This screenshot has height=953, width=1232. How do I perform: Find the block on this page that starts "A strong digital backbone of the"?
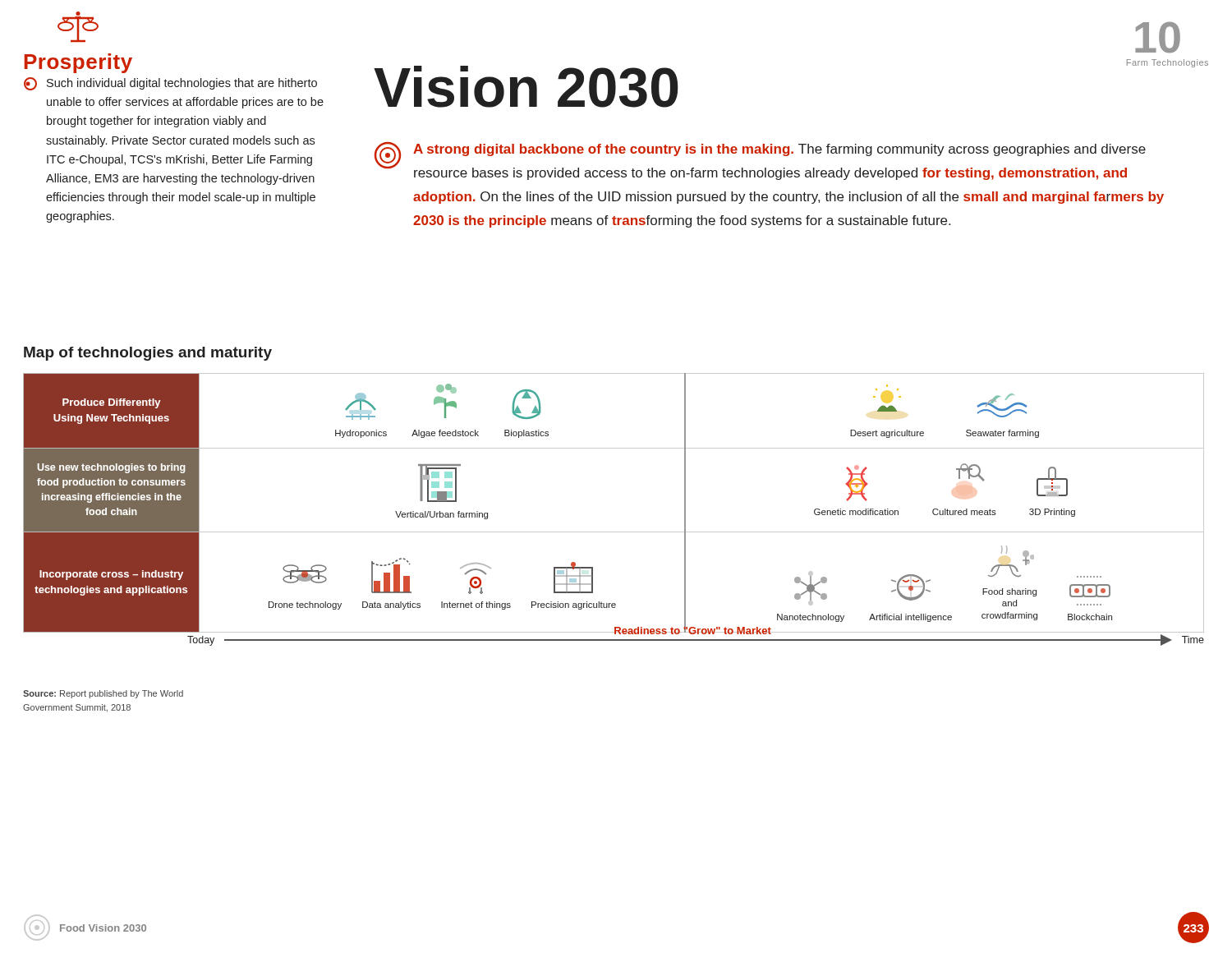[779, 186]
